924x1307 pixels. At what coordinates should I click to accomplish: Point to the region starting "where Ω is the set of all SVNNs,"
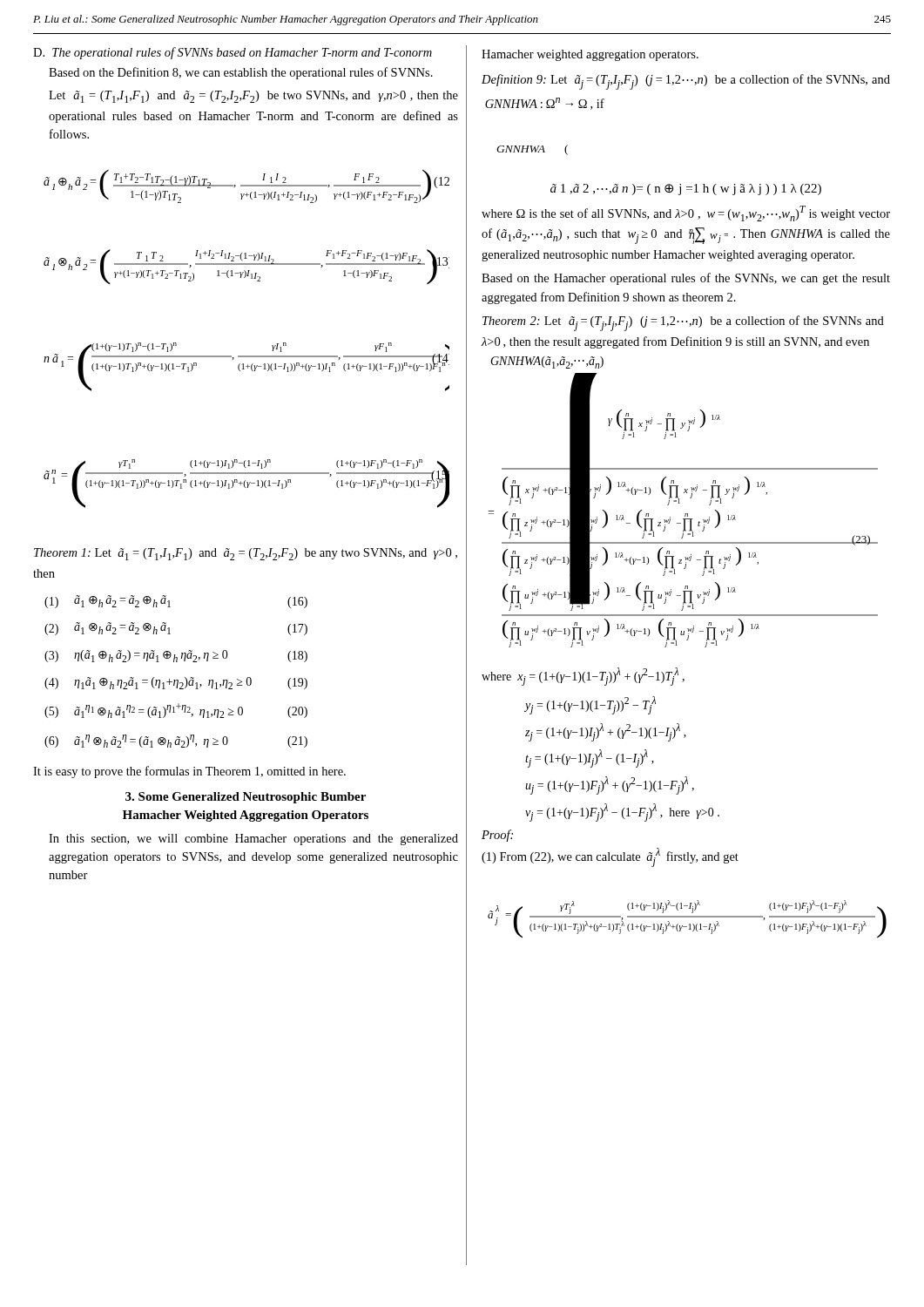[x=686, y=232]
